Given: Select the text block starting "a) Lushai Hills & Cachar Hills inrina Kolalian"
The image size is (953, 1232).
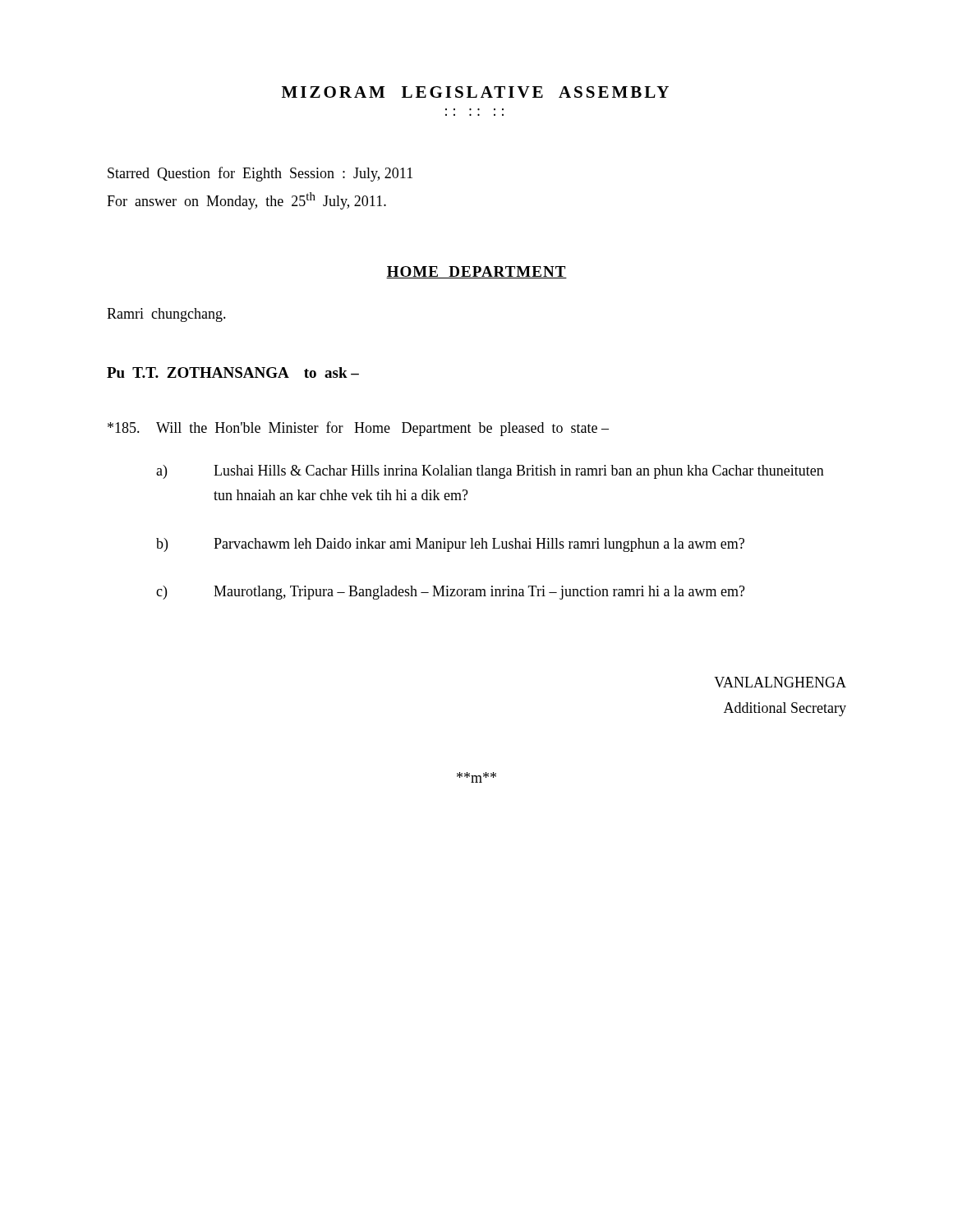Looking at the screenshot, I should point(501,483).
